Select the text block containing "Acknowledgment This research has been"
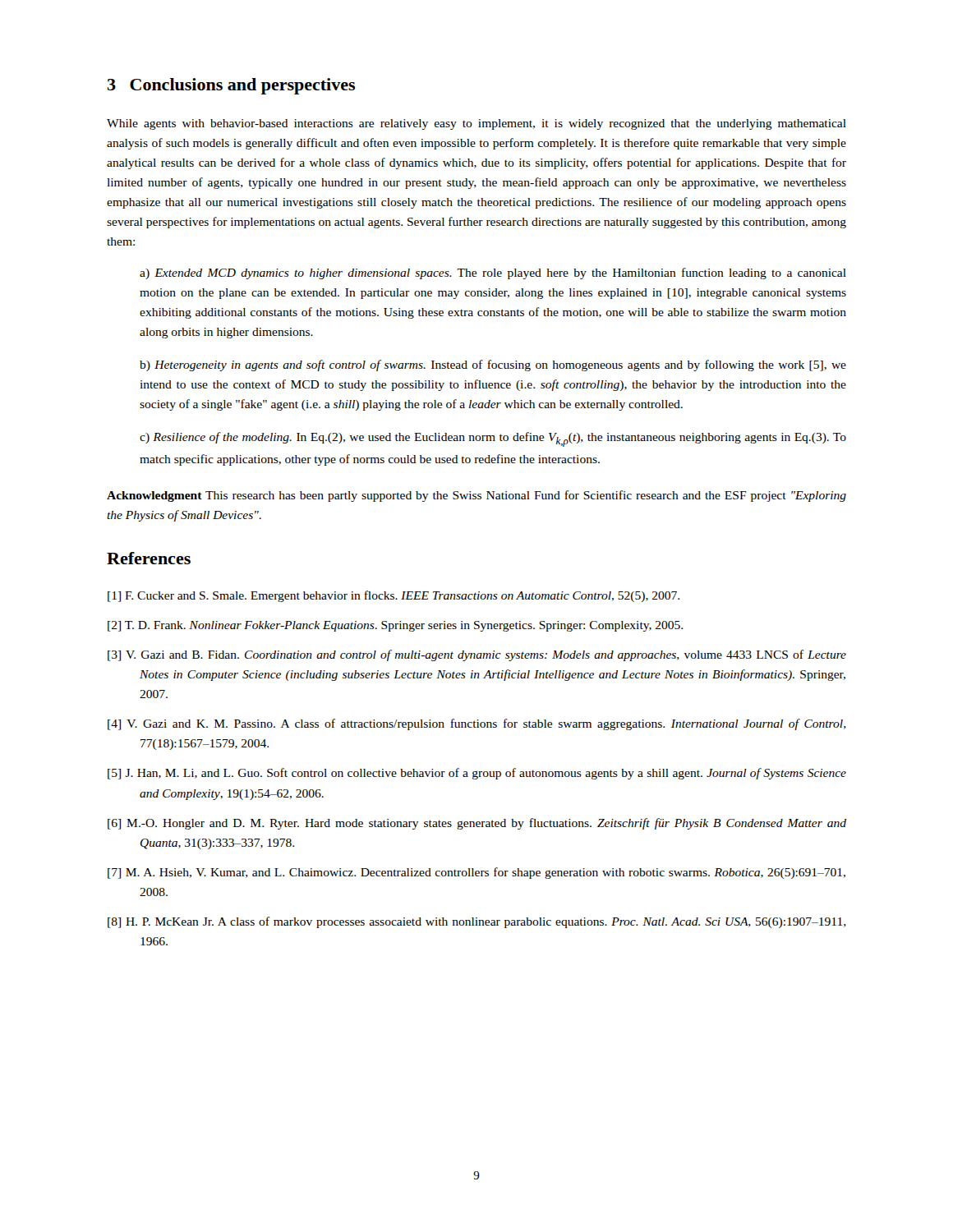 pyautogui.click(x=476, y=505)
